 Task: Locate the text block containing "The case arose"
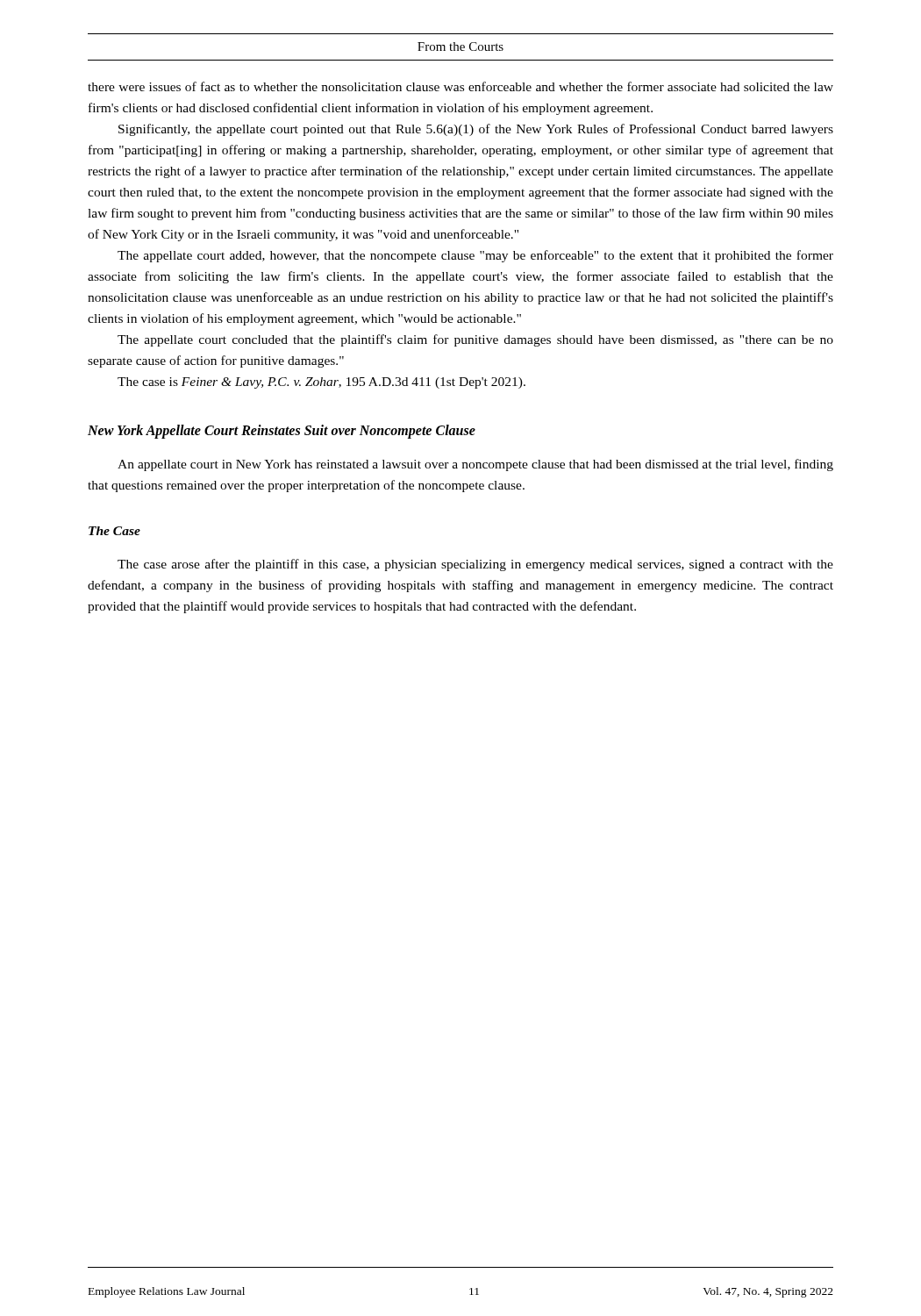tap(460, 585)
